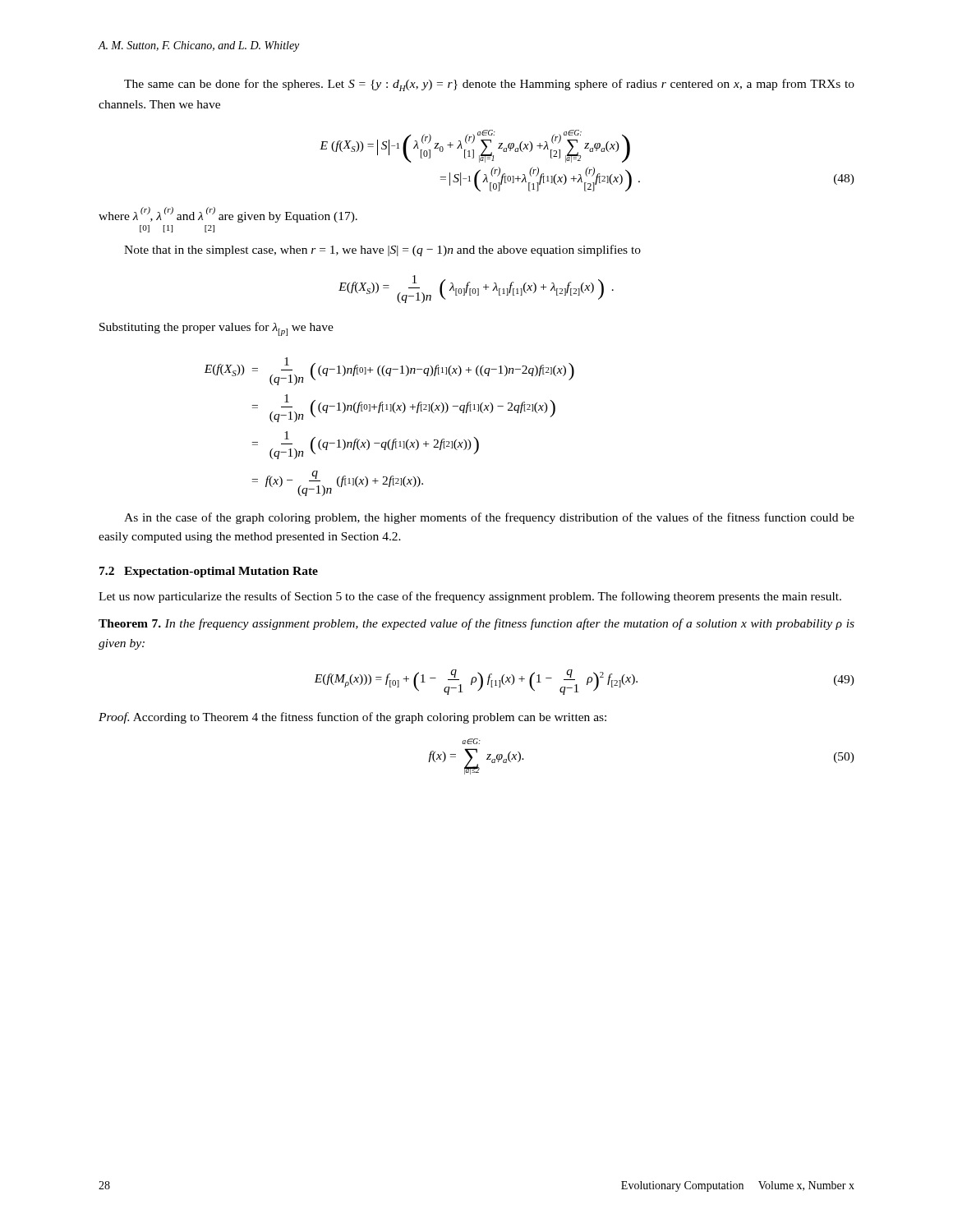Select the region starting "As in the case"
The image size is (953, 1232).
click(x=476, y=526)
